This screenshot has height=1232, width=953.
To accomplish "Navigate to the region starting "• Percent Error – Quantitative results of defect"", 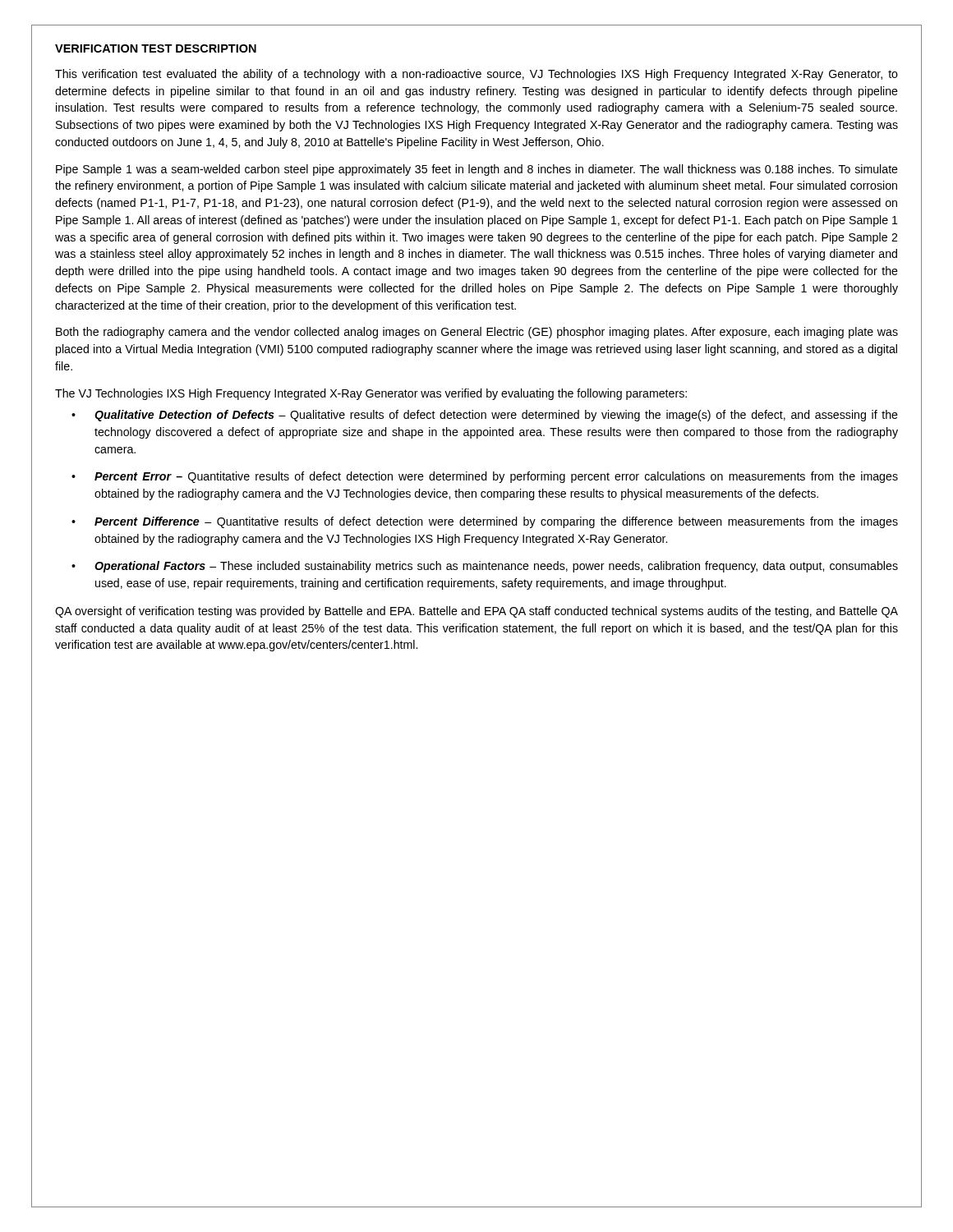I will (485, 486).
